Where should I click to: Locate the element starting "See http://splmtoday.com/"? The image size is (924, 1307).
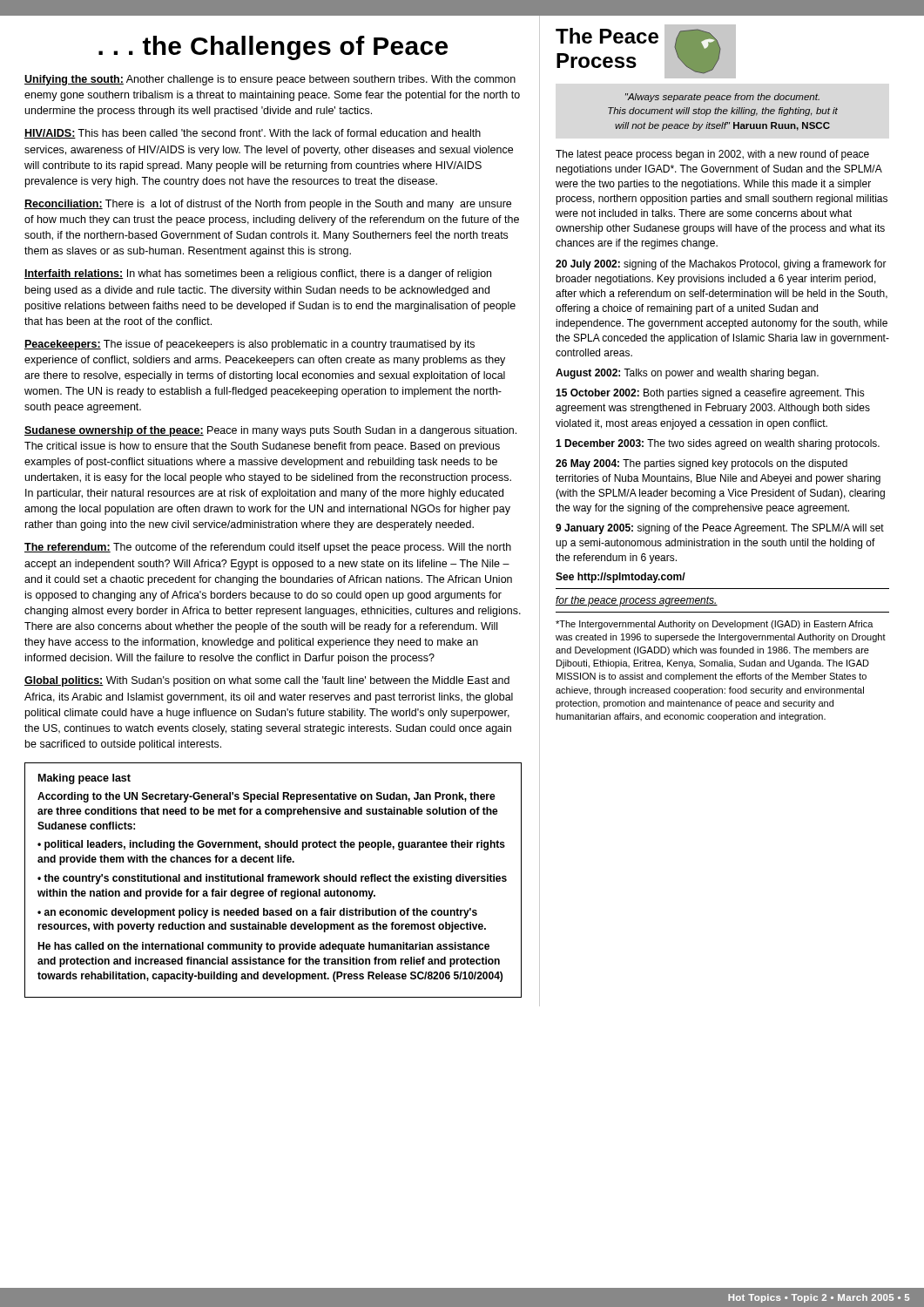click(x=620, y=577)
